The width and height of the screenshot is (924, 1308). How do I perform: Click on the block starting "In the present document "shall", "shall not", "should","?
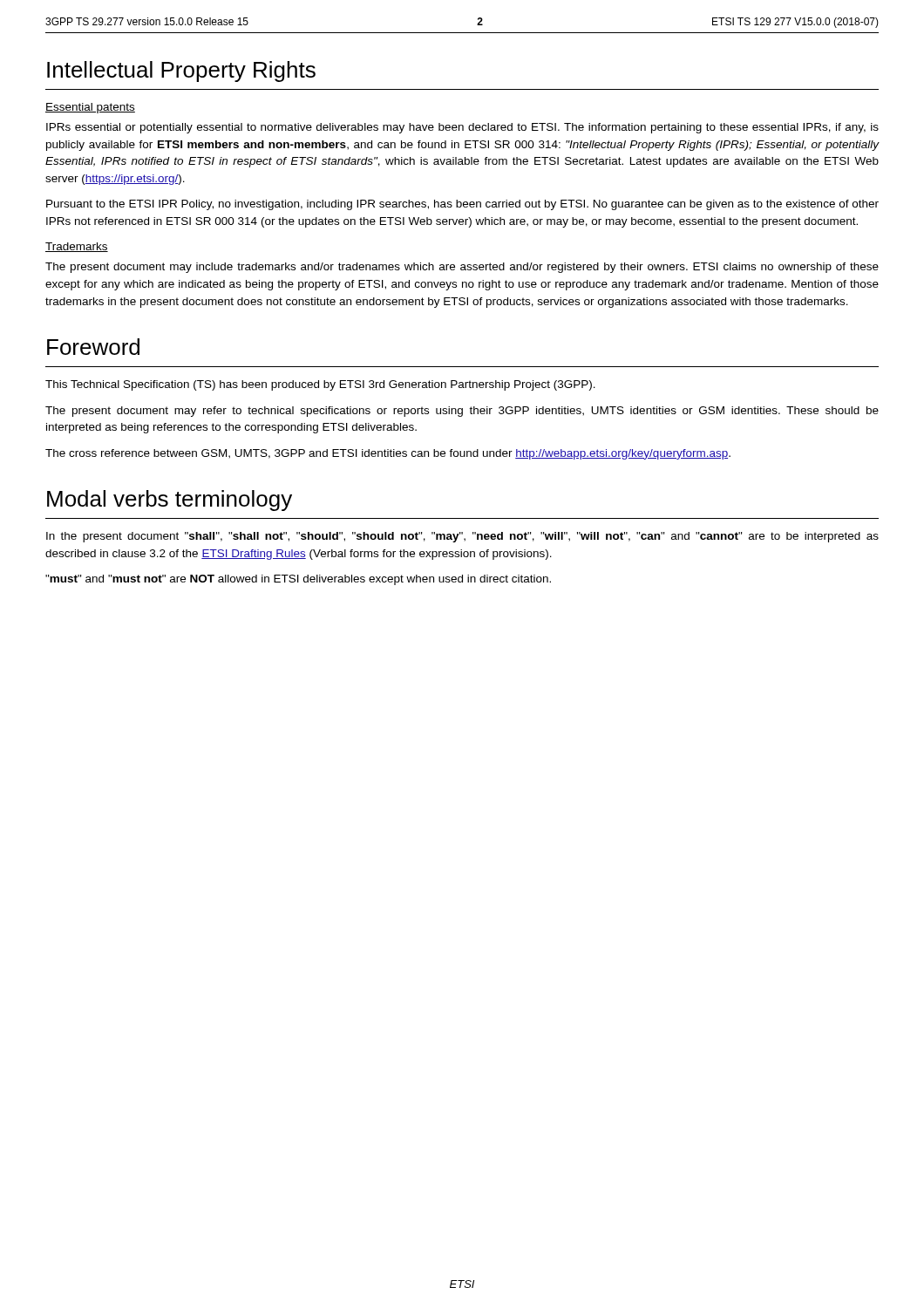(x=462, y=545)
